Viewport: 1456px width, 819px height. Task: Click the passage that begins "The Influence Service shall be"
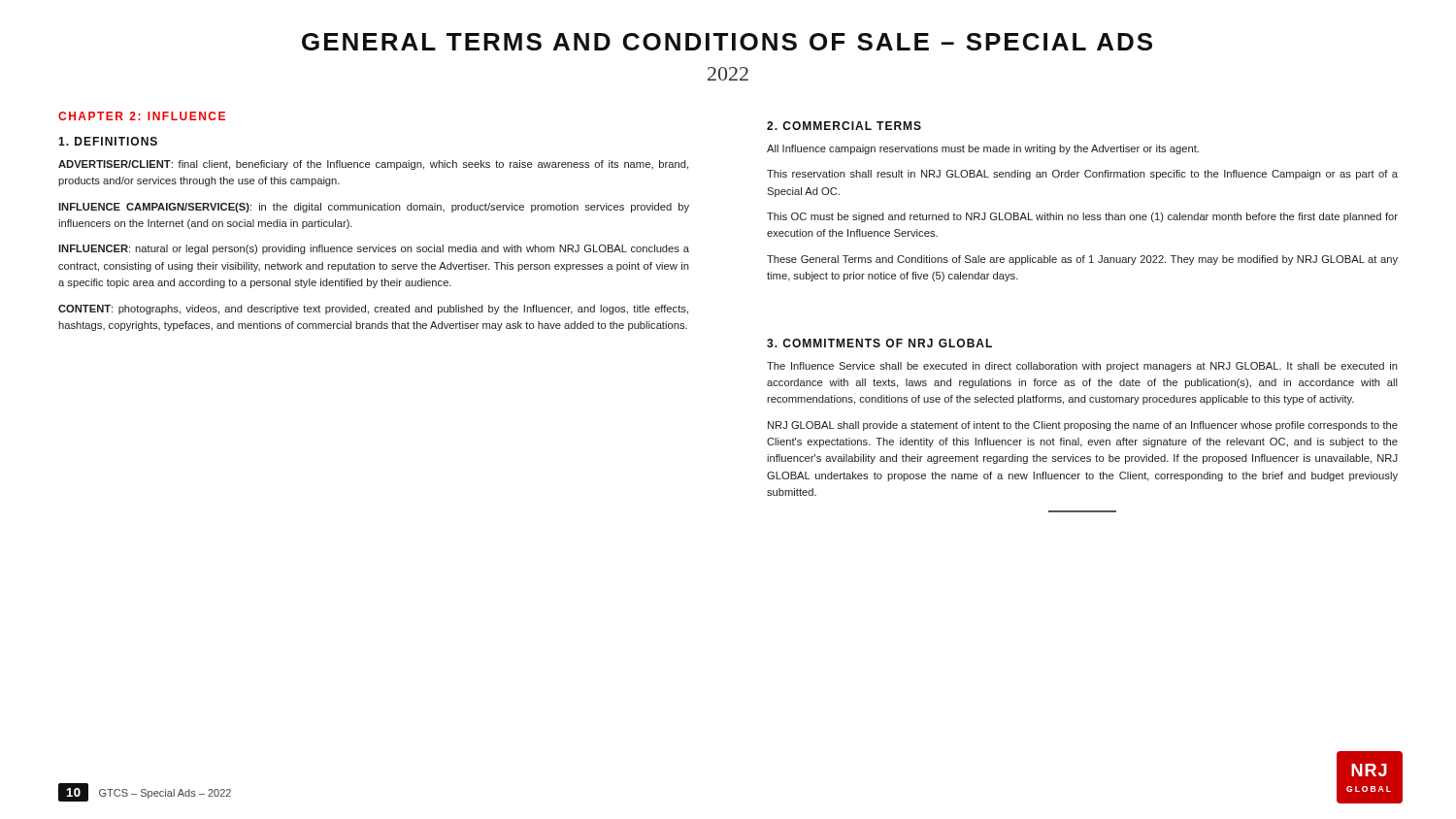pos(1082,382)
